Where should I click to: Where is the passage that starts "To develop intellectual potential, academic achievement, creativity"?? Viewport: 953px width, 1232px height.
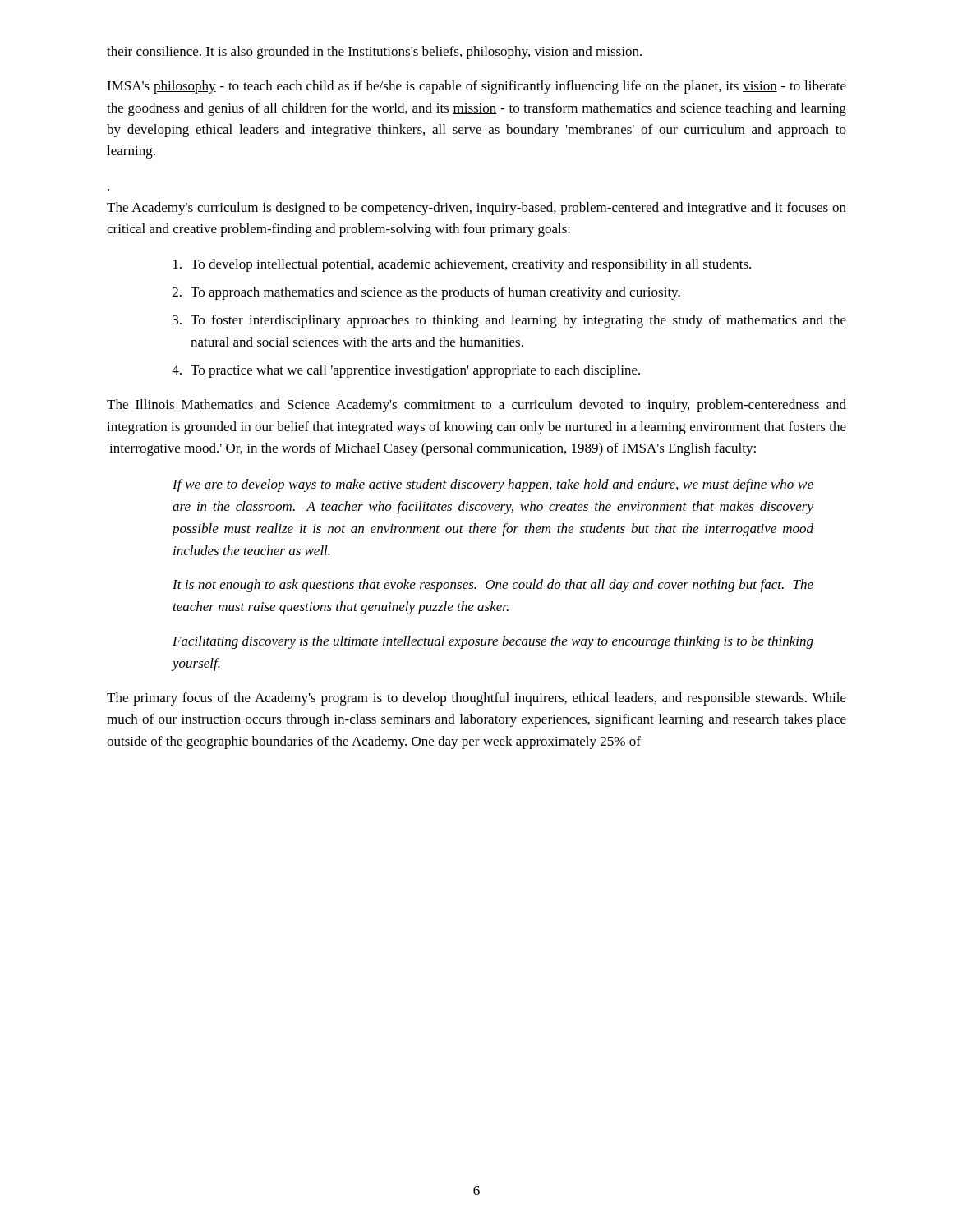pyautogui.click(x=501, y=264)
